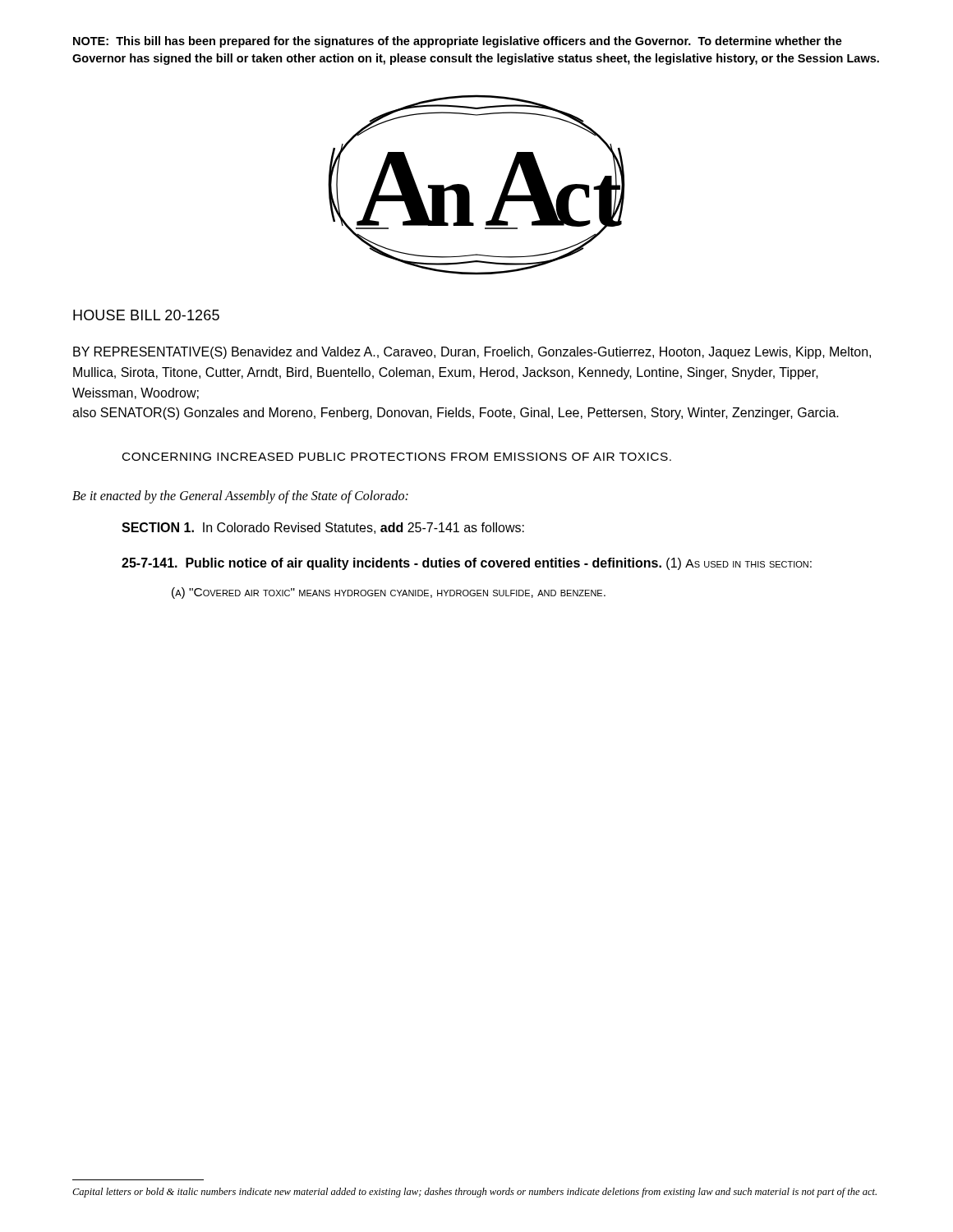Image resolution: width=953 pixels, height=1232 pixels.
Task: Locate the block of text that opens with "SECTION 1. In Colorado"
Action: 323,528
